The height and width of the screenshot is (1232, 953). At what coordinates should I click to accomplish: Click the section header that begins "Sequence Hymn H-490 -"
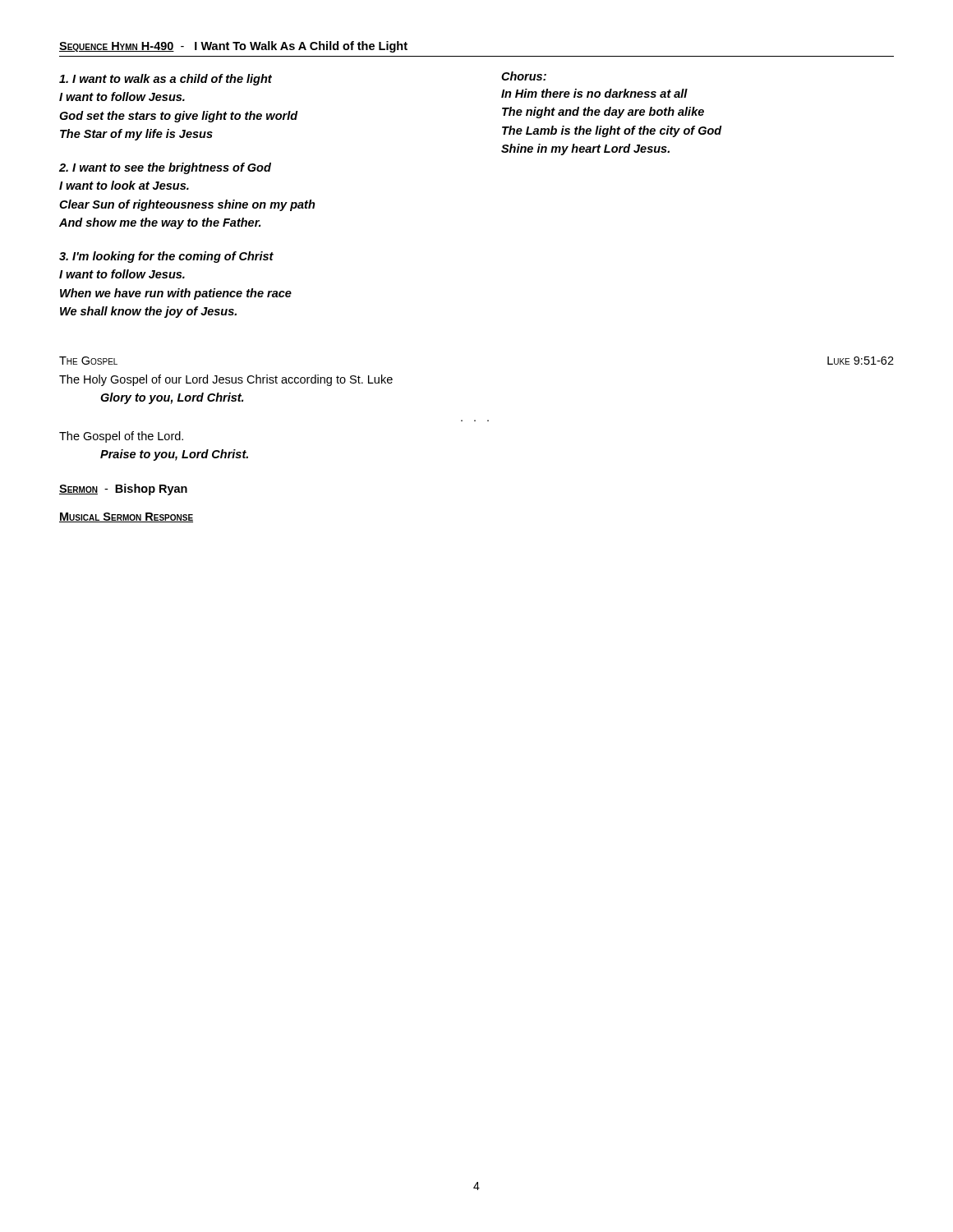coord(233,46)
